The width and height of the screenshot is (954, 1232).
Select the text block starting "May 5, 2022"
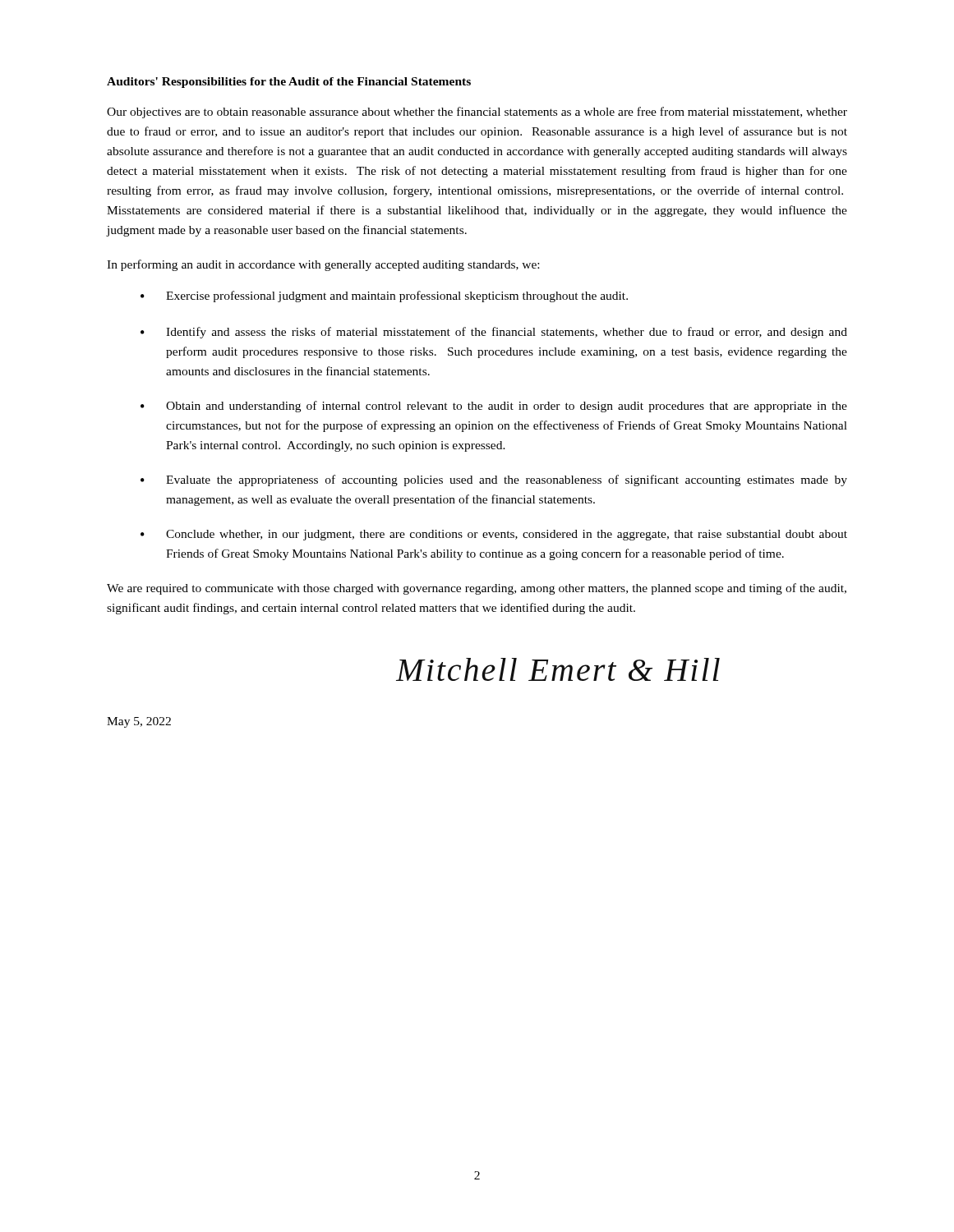tap(139, 721)
